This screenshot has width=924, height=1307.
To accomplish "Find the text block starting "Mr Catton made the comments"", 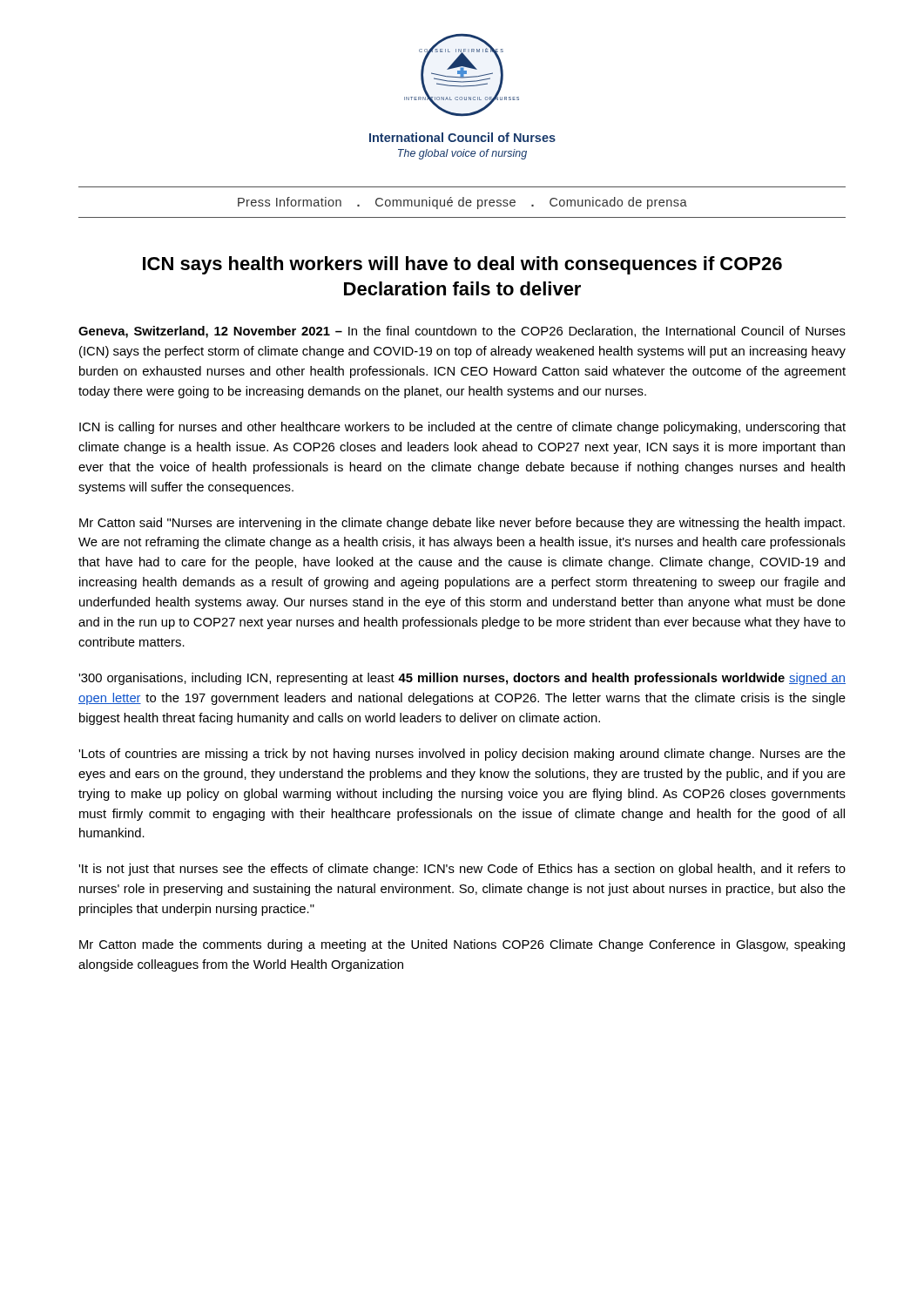I will click(x=462, y=955).
